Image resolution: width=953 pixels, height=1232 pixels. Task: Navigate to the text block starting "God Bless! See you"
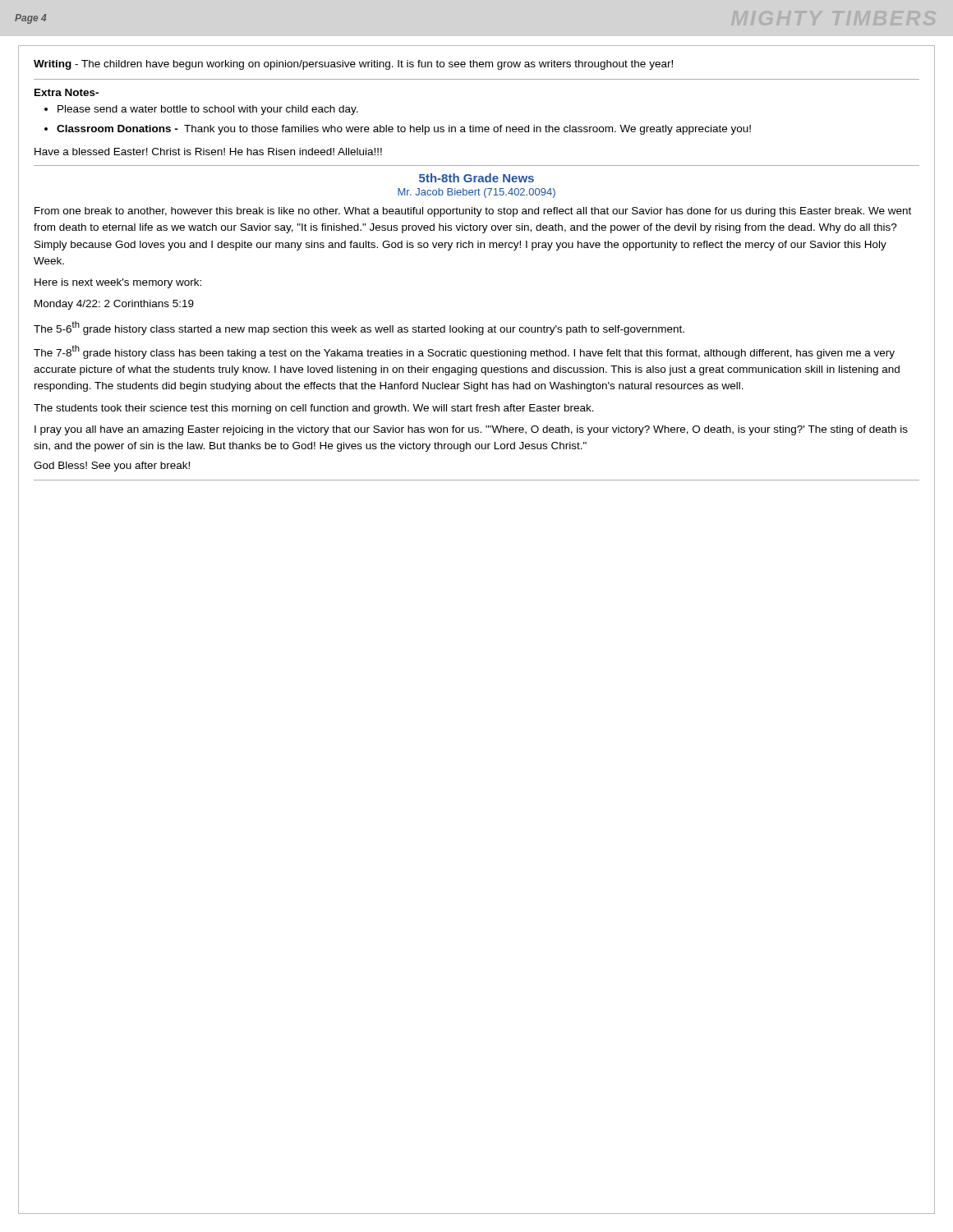112,465
